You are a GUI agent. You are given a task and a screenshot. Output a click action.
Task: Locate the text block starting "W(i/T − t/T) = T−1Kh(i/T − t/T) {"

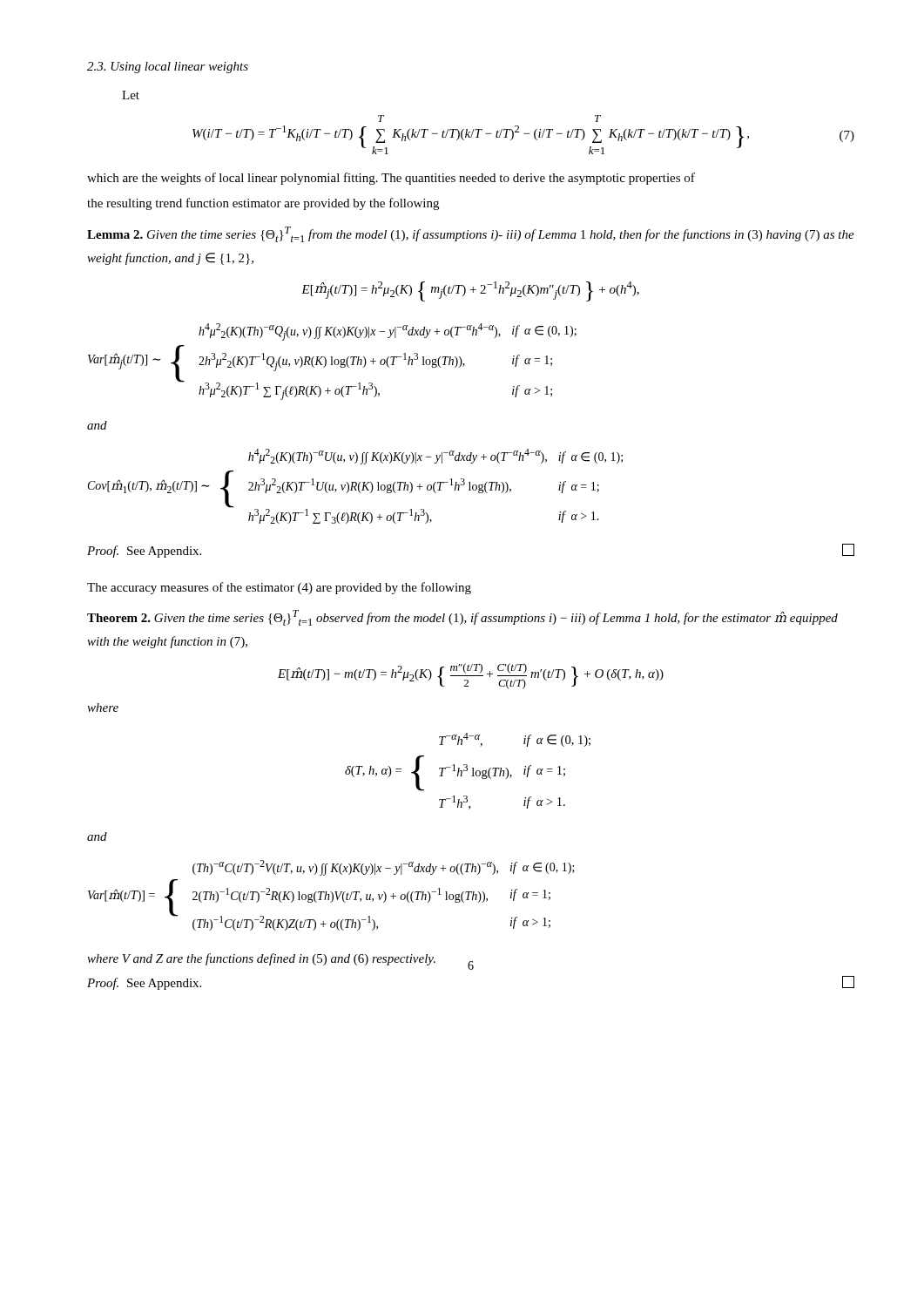(x=523, y=135)
